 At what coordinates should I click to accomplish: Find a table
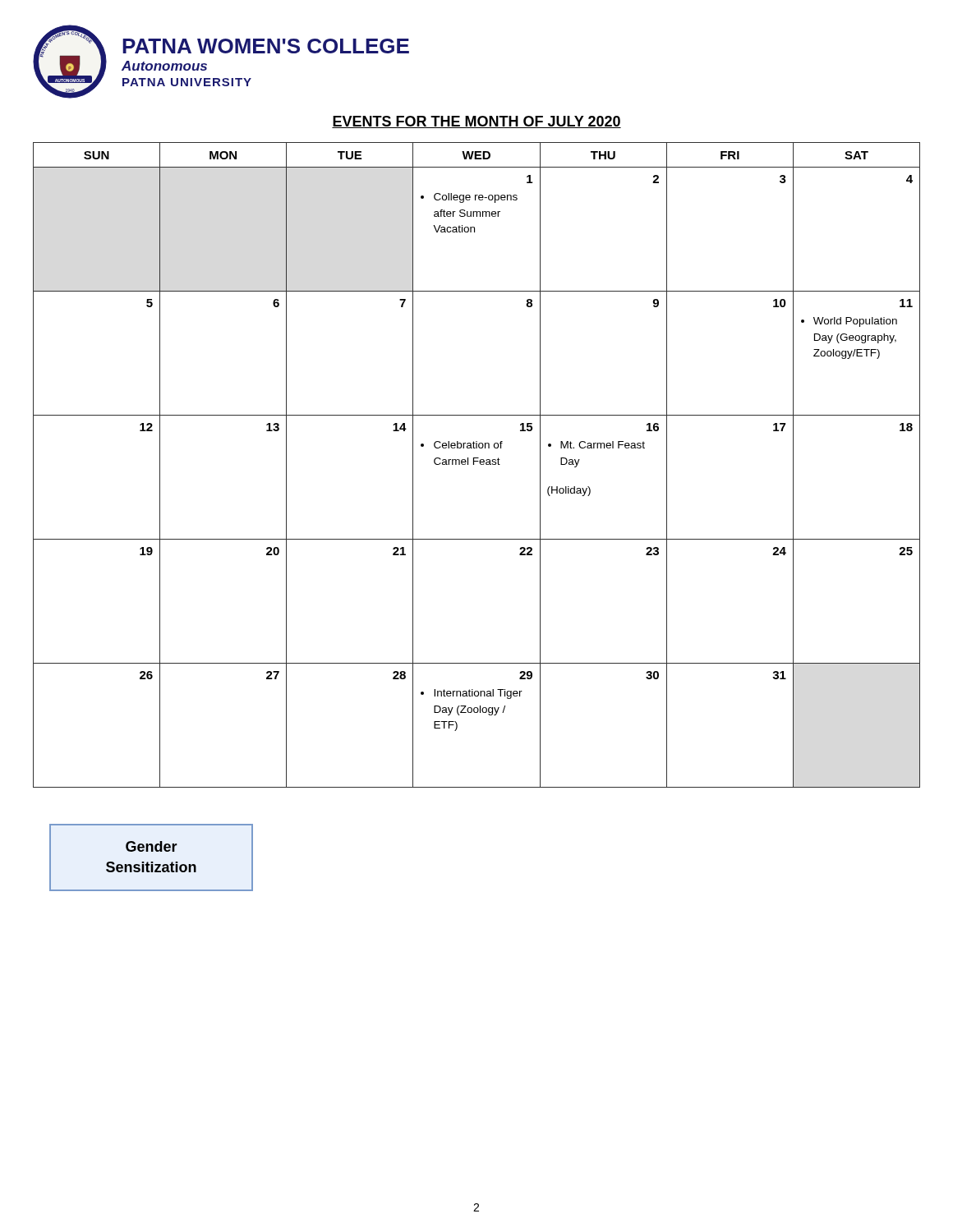click(476, 465)
